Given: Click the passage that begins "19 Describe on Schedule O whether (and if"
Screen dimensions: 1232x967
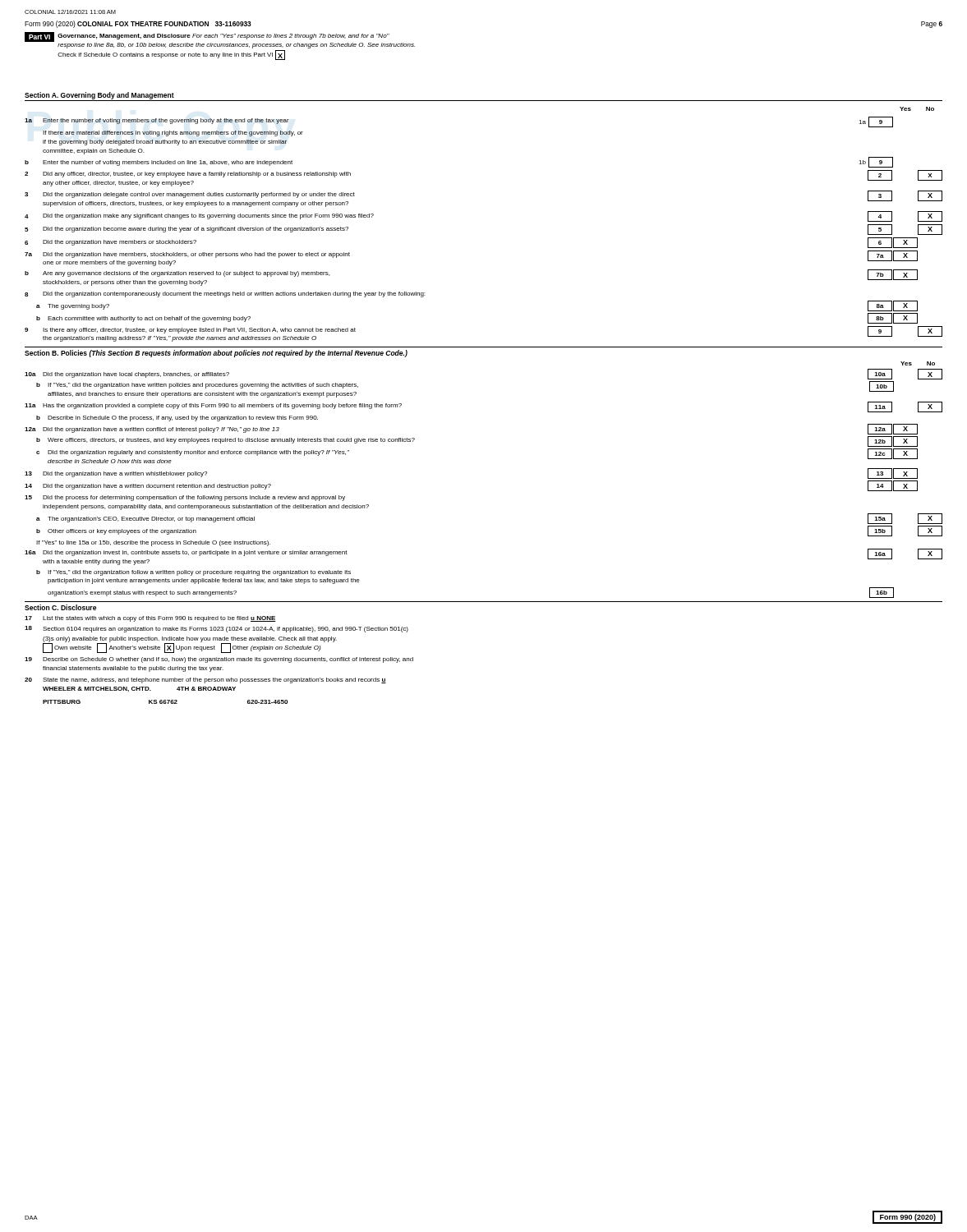Looking at the screenshot, I should [x=219, y=660].
